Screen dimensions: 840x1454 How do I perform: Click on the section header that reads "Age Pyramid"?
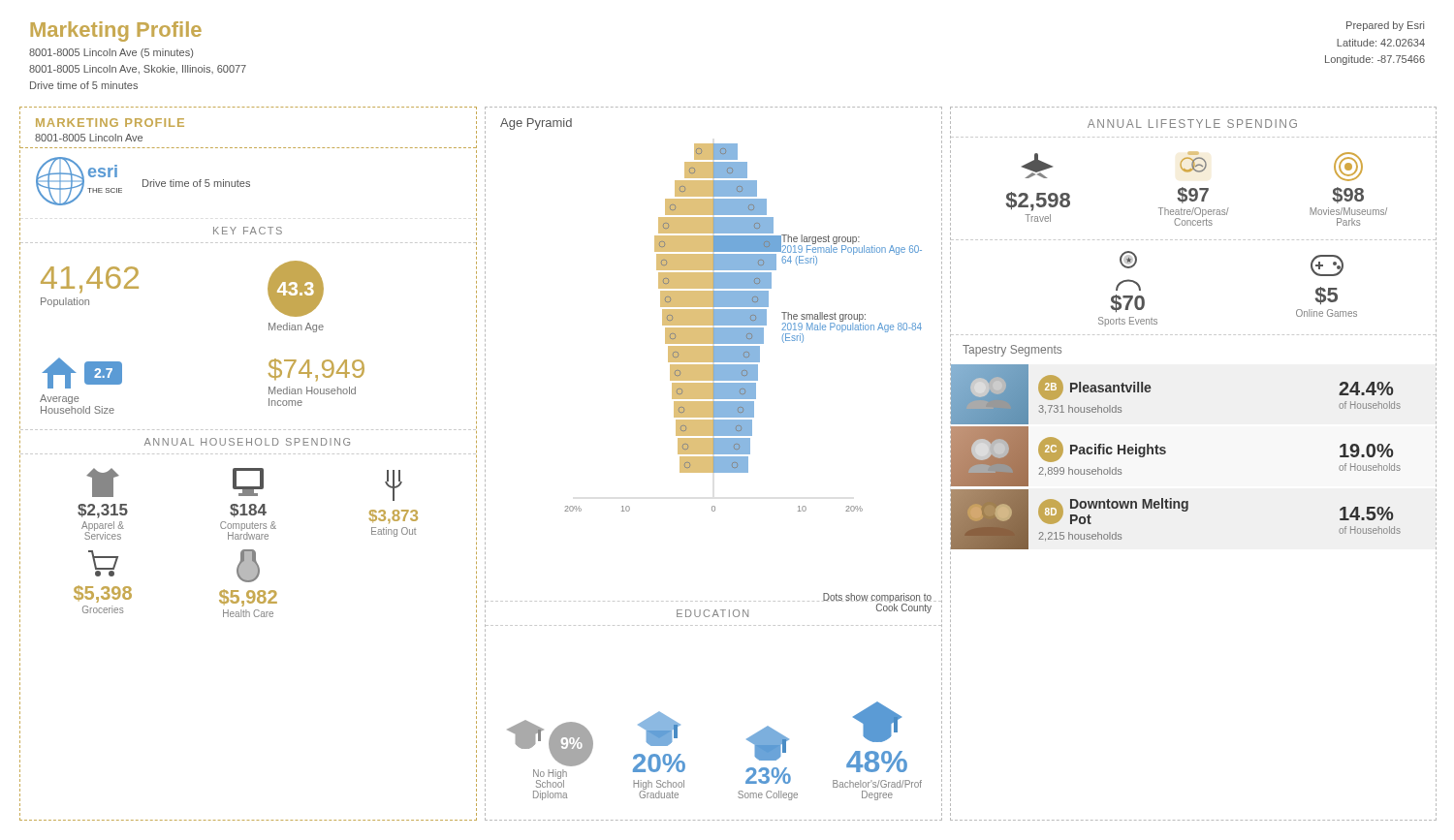536,123
